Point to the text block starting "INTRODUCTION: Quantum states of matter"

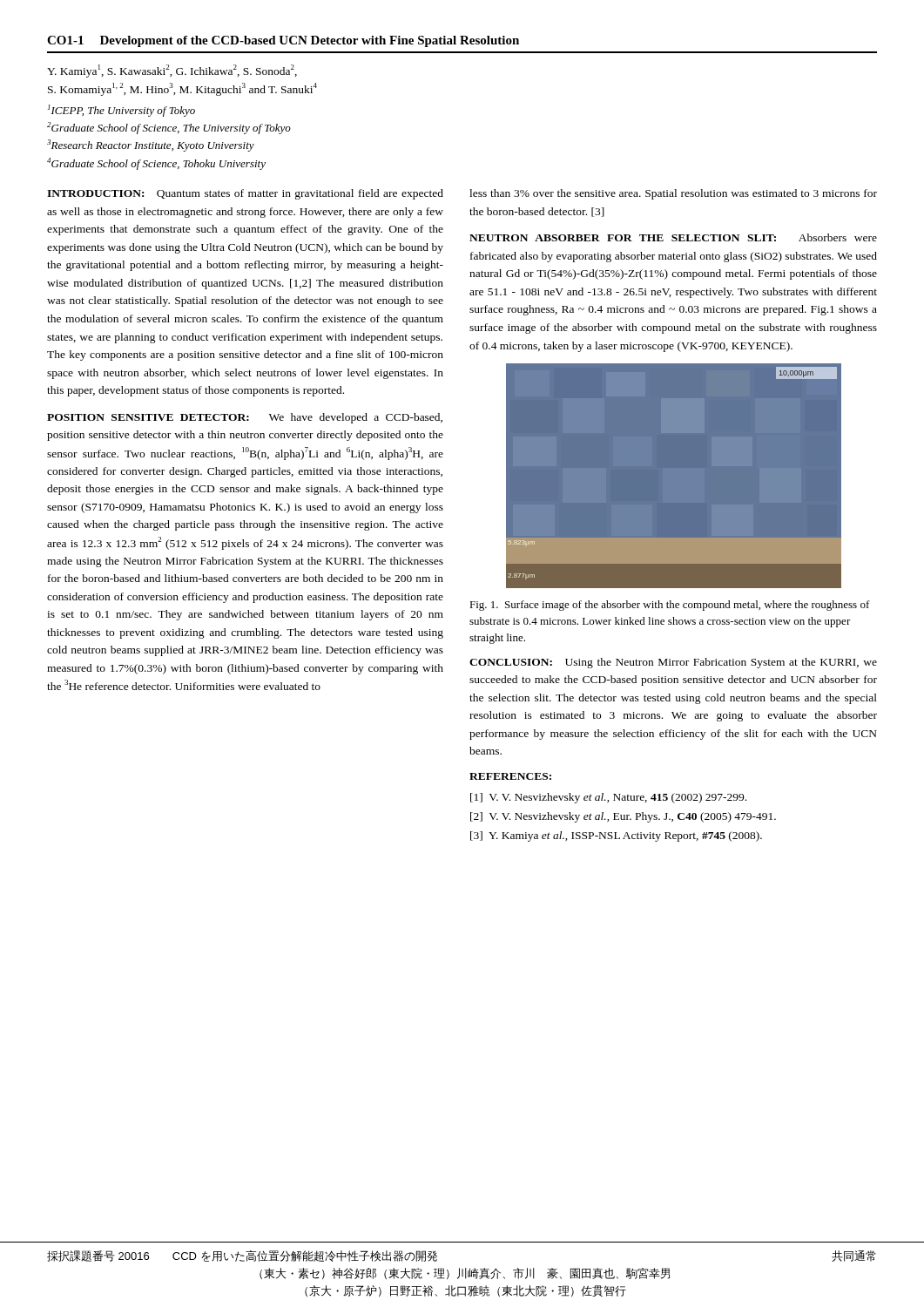click(x=245, y=292)
